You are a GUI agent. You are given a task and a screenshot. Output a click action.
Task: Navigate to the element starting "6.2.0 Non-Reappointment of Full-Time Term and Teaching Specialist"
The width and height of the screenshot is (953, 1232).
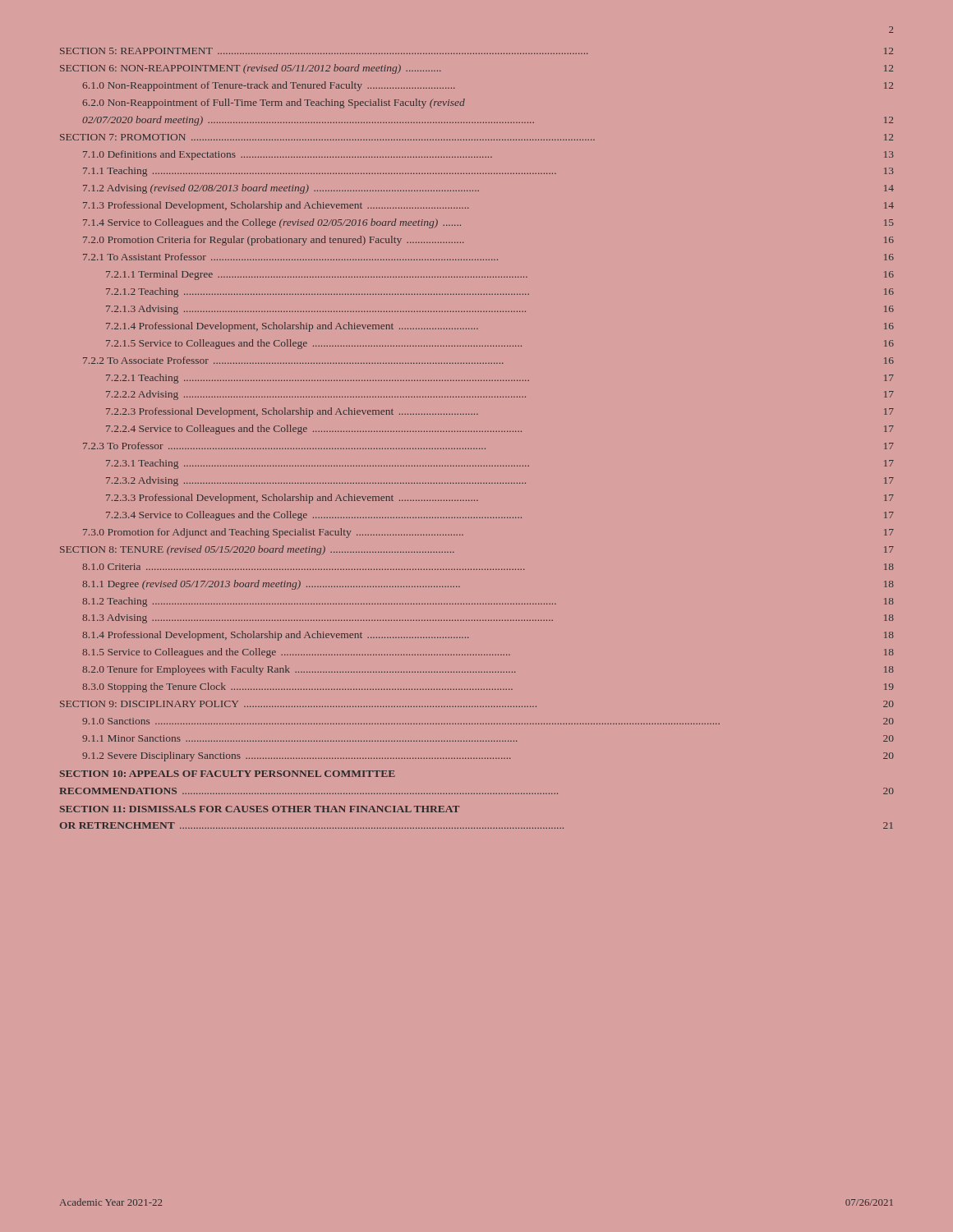274,103
